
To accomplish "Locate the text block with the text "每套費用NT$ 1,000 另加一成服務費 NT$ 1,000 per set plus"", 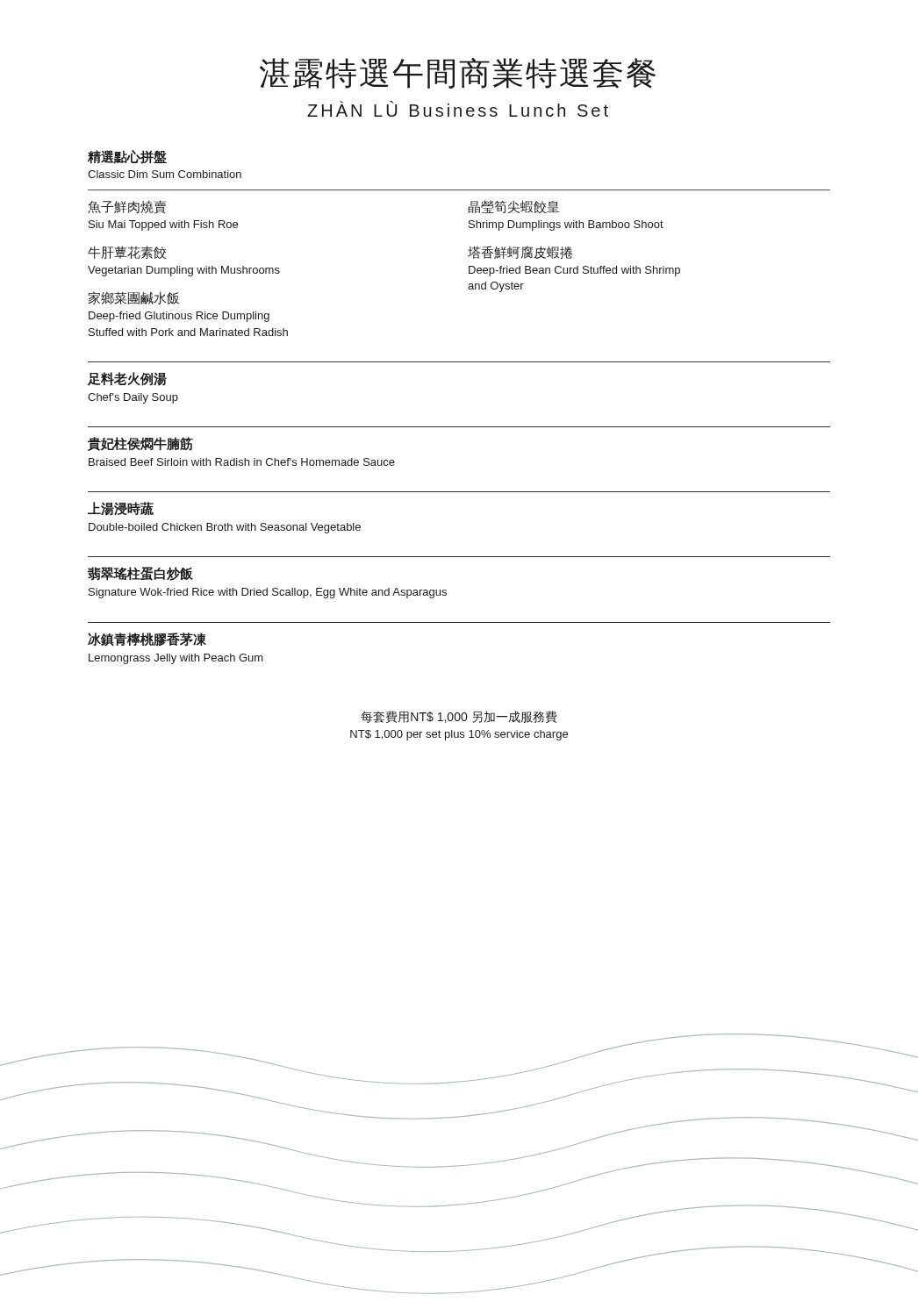I will tap(459, 725).
